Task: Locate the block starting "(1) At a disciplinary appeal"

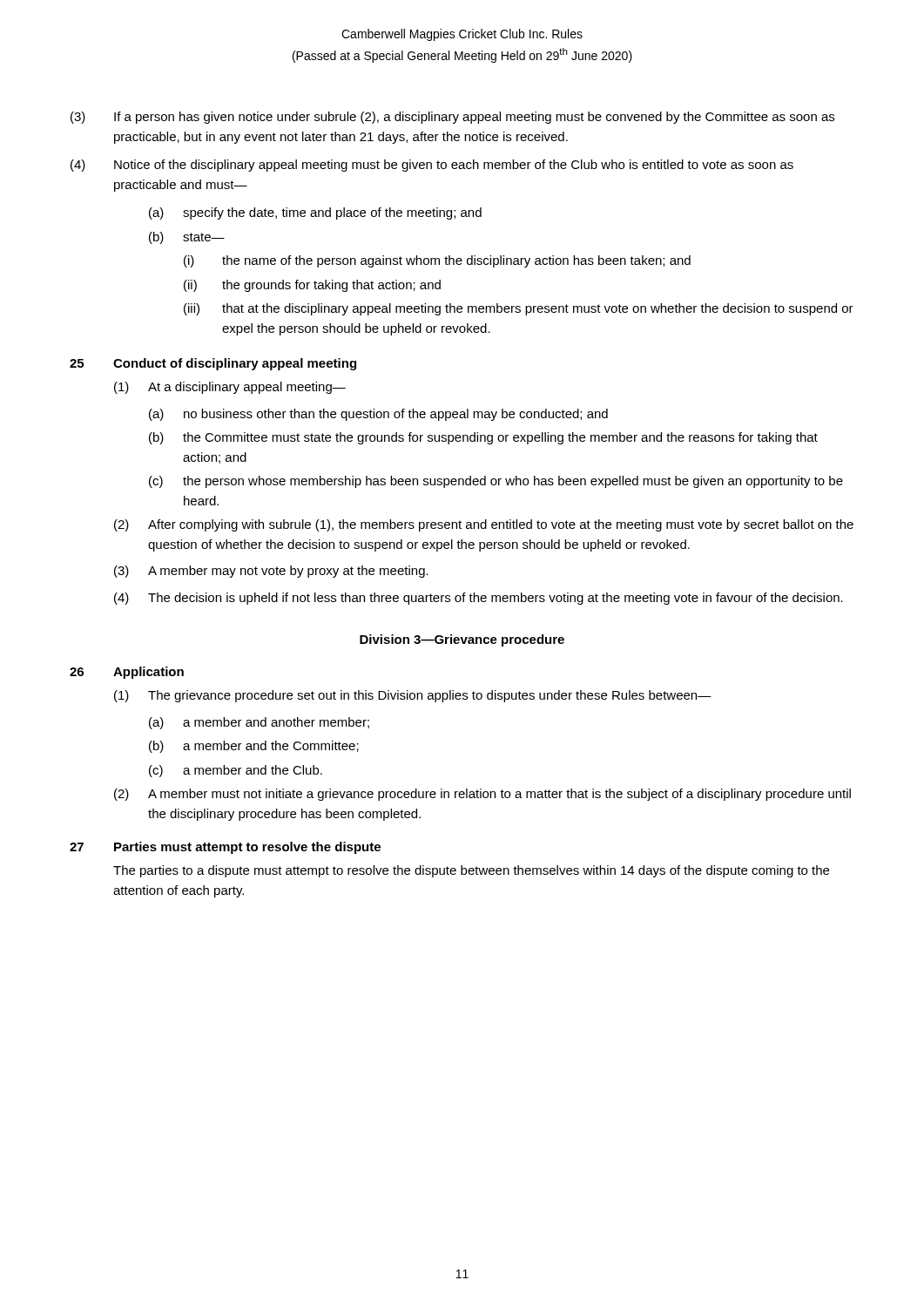Action: tap(230, 388)
